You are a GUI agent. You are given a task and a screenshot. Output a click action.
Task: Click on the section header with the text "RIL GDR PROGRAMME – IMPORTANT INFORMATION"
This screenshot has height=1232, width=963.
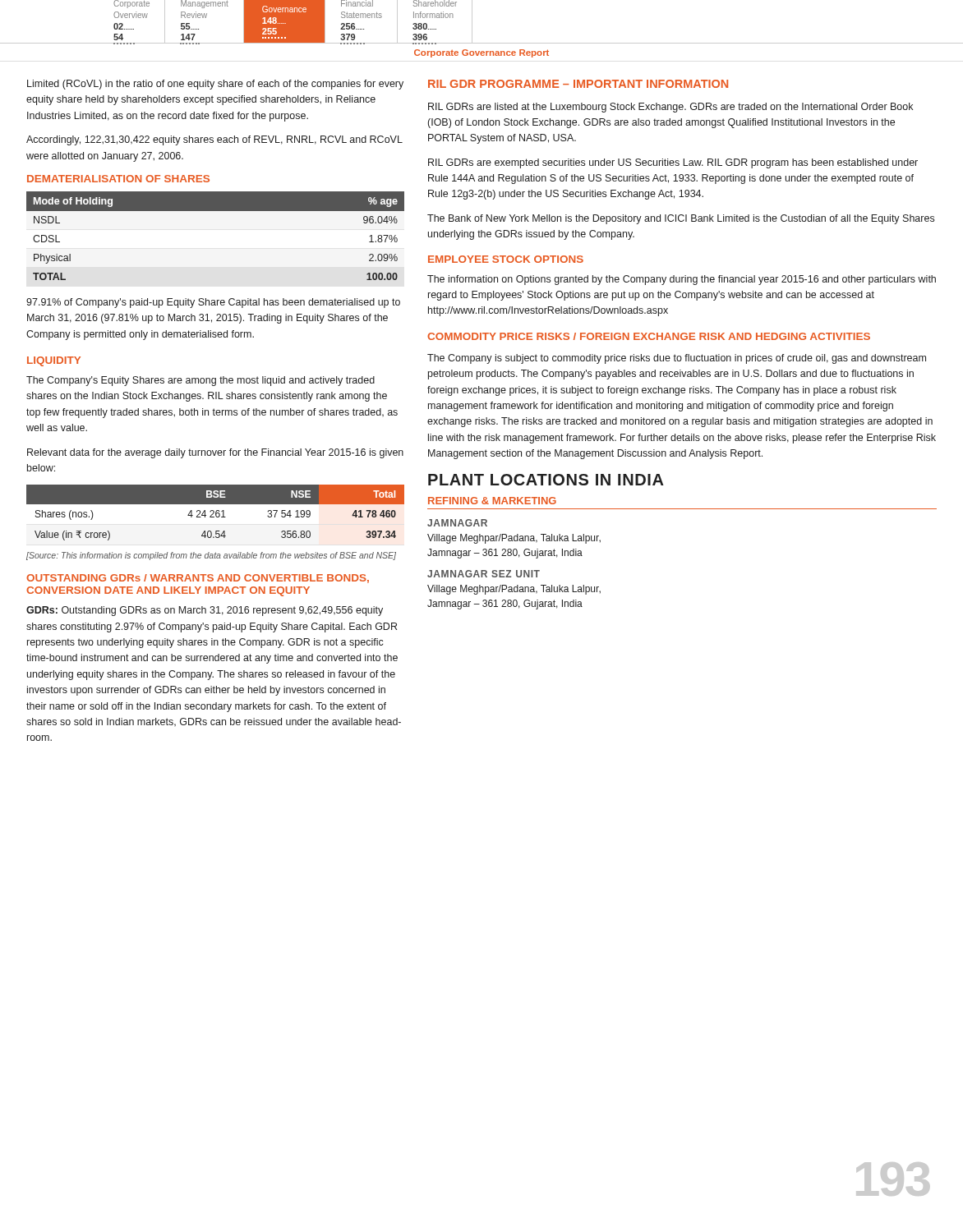click(578, 84)
